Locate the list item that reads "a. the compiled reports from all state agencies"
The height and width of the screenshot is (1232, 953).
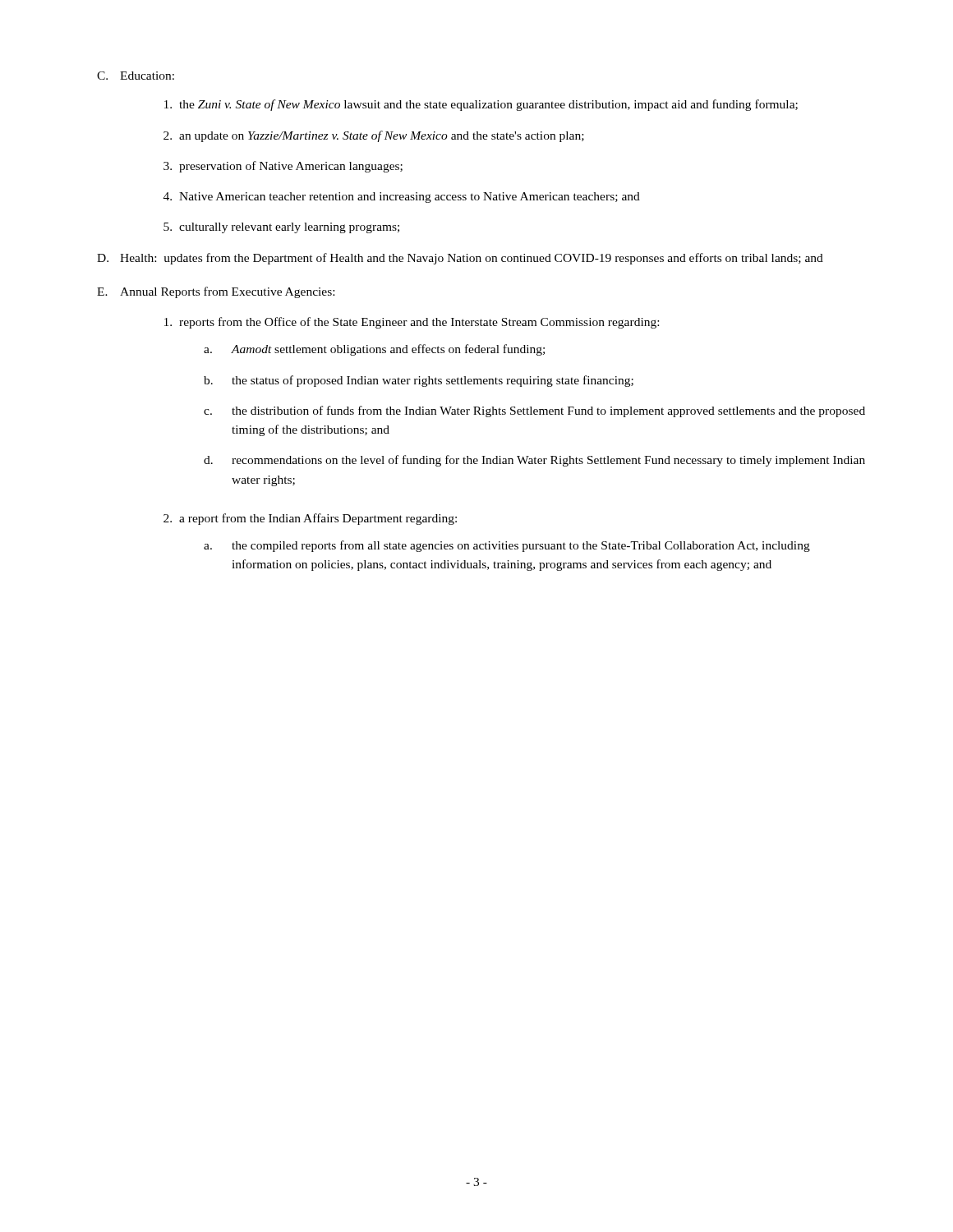(x=537, y=555)
